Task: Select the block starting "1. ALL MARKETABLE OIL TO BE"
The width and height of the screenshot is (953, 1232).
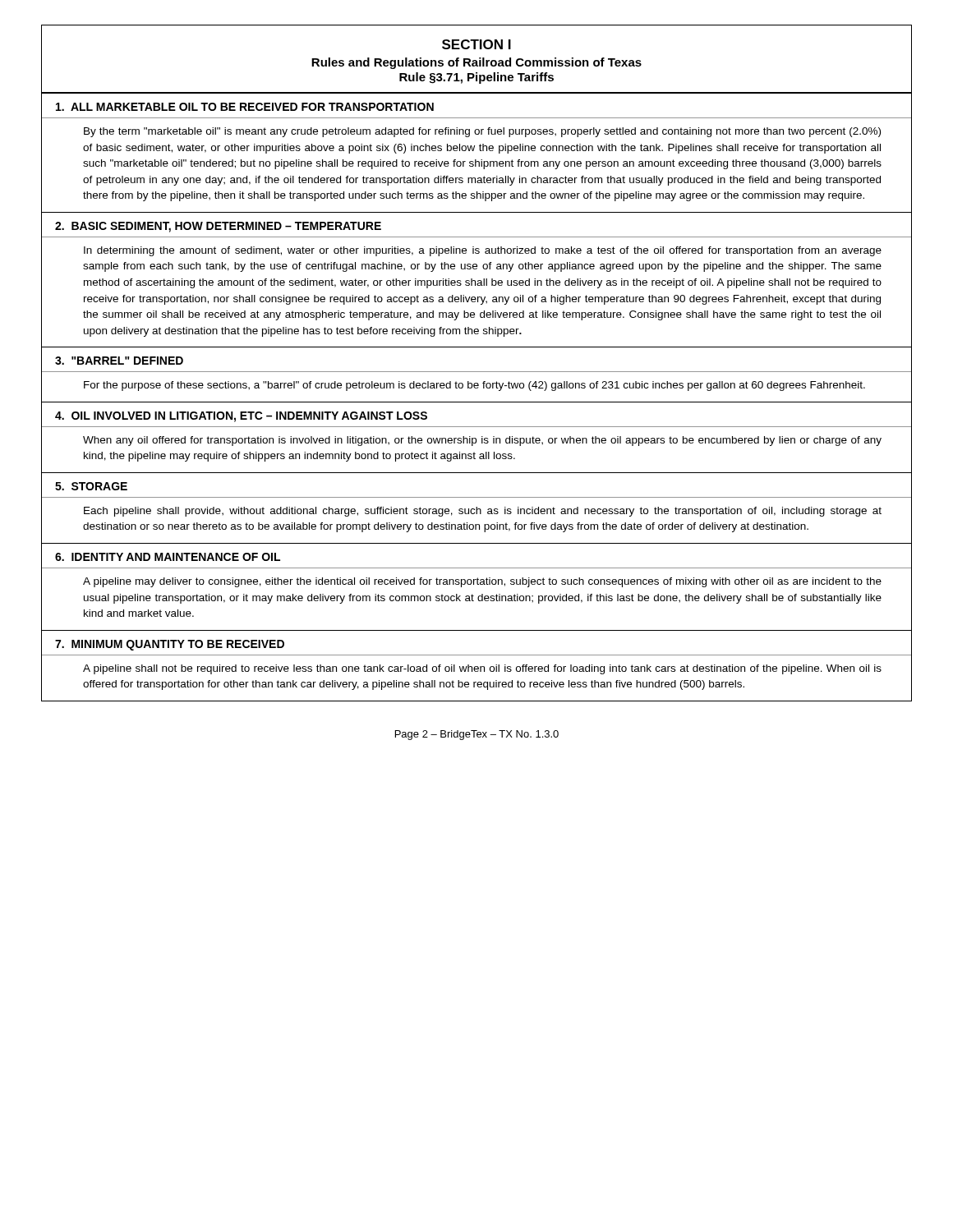Action: point(245,107)
